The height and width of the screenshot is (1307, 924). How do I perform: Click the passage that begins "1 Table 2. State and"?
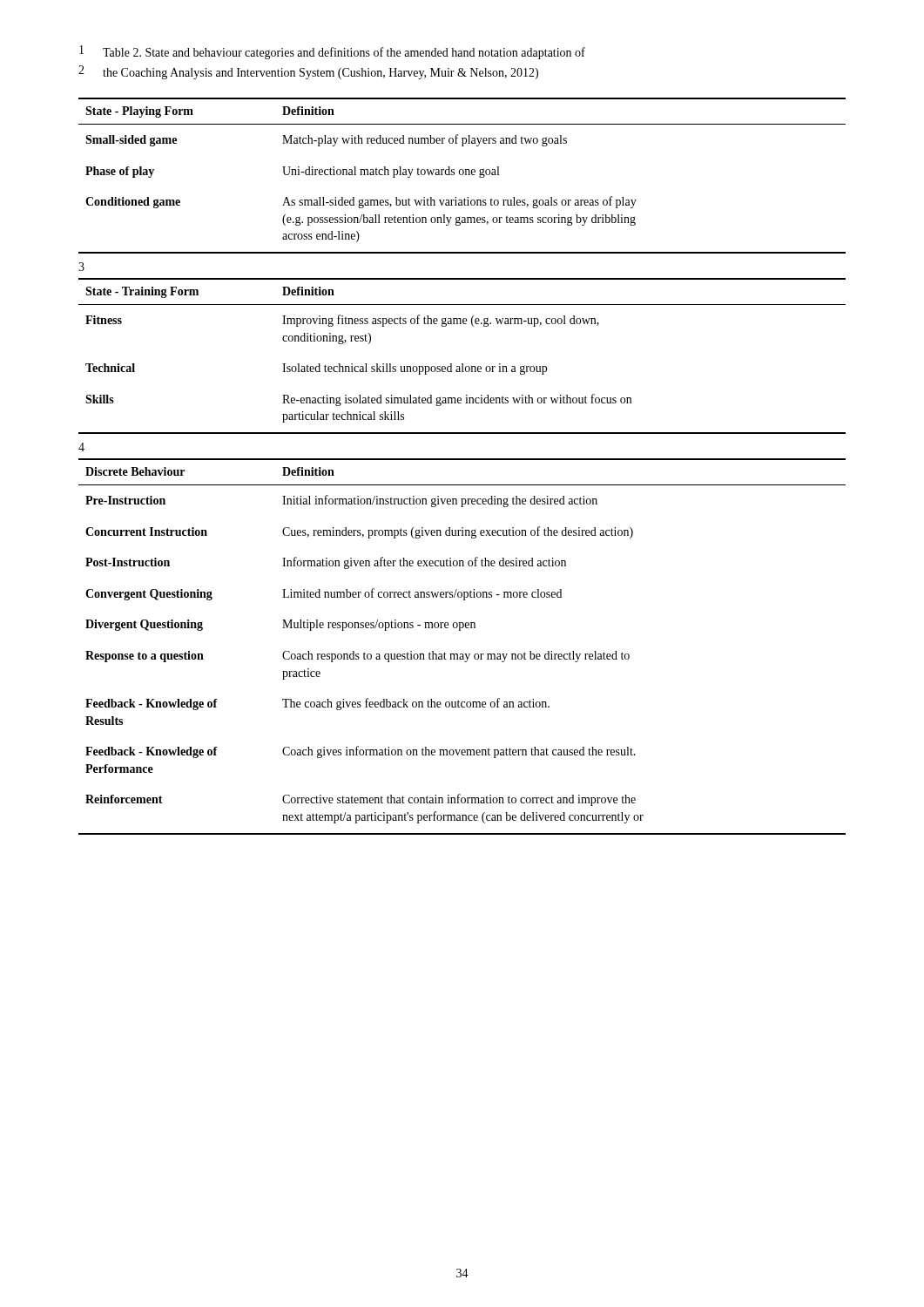coord(332,53)
